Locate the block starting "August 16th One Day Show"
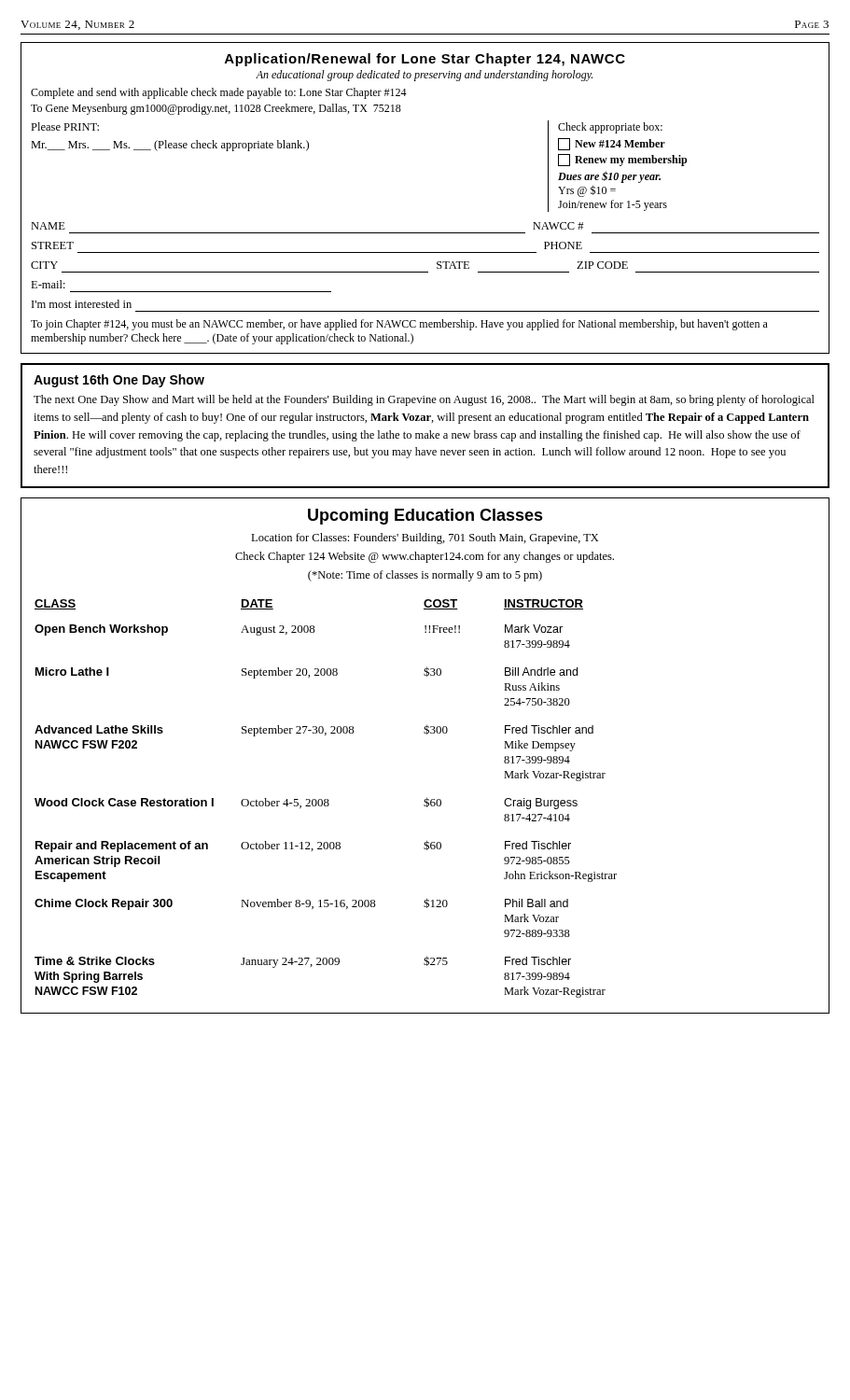 pyautogui.click(x=119, y=380)
